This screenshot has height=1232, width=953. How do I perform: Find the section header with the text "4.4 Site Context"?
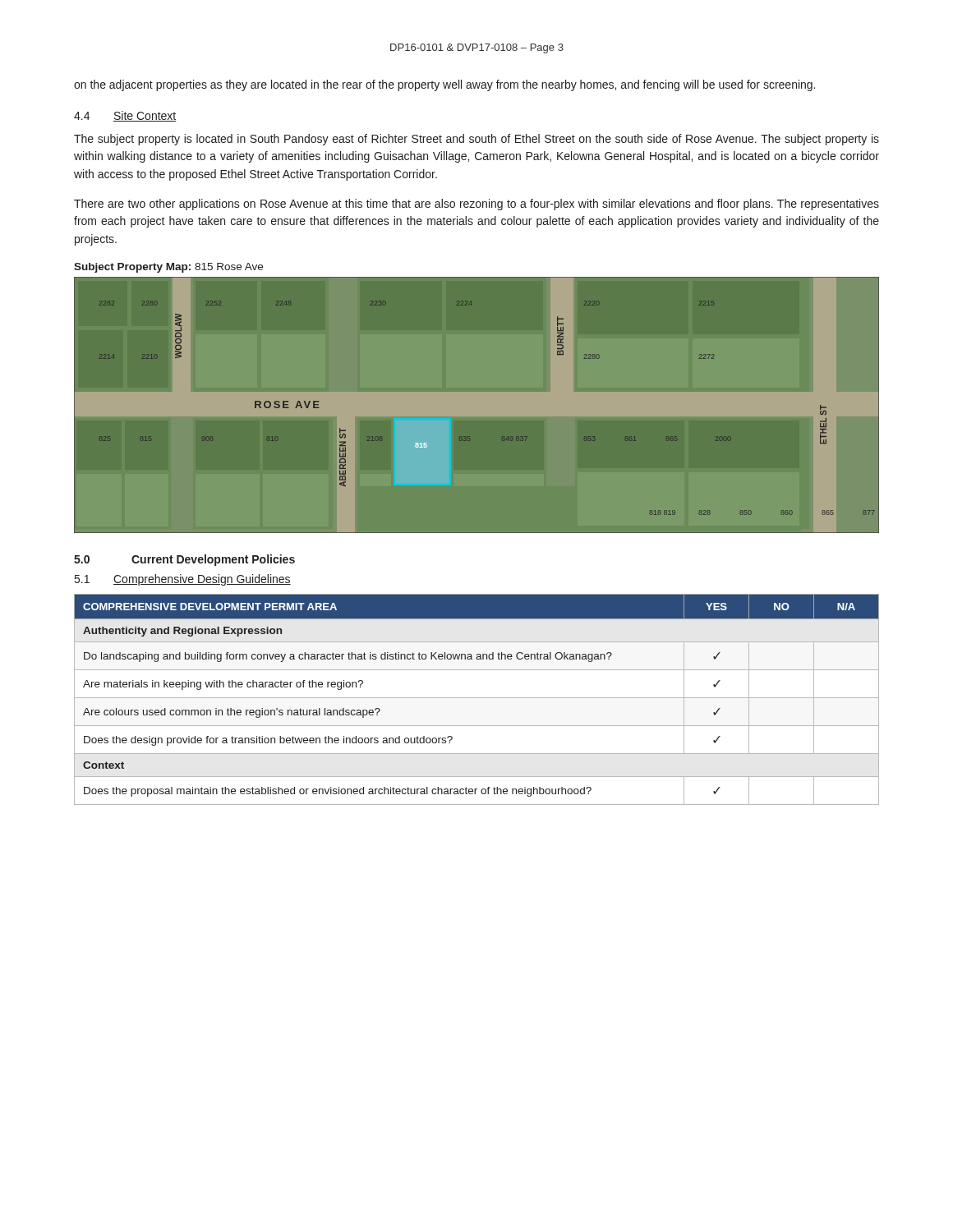pos(125,116)
